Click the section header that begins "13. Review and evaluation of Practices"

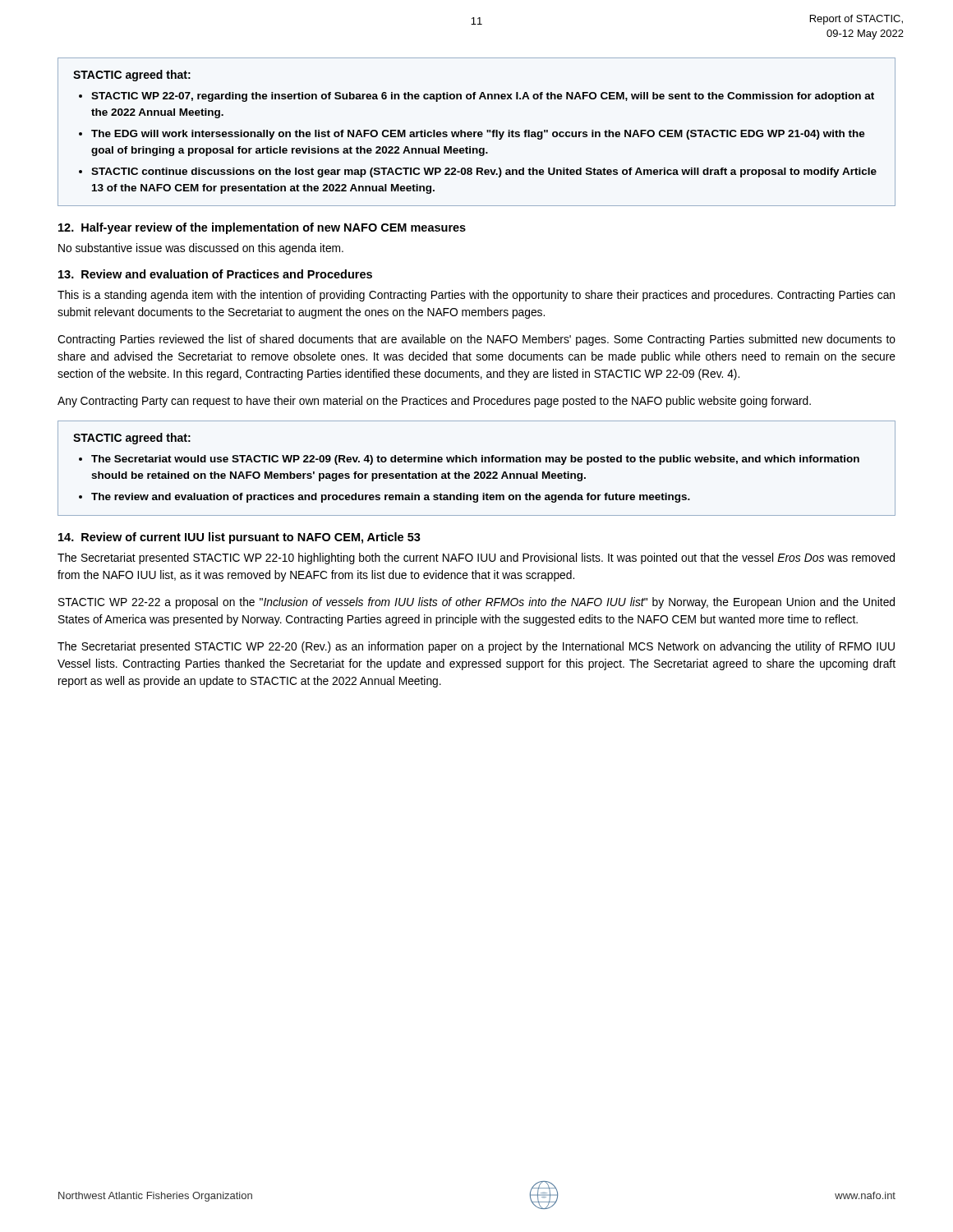coord(215,275)
